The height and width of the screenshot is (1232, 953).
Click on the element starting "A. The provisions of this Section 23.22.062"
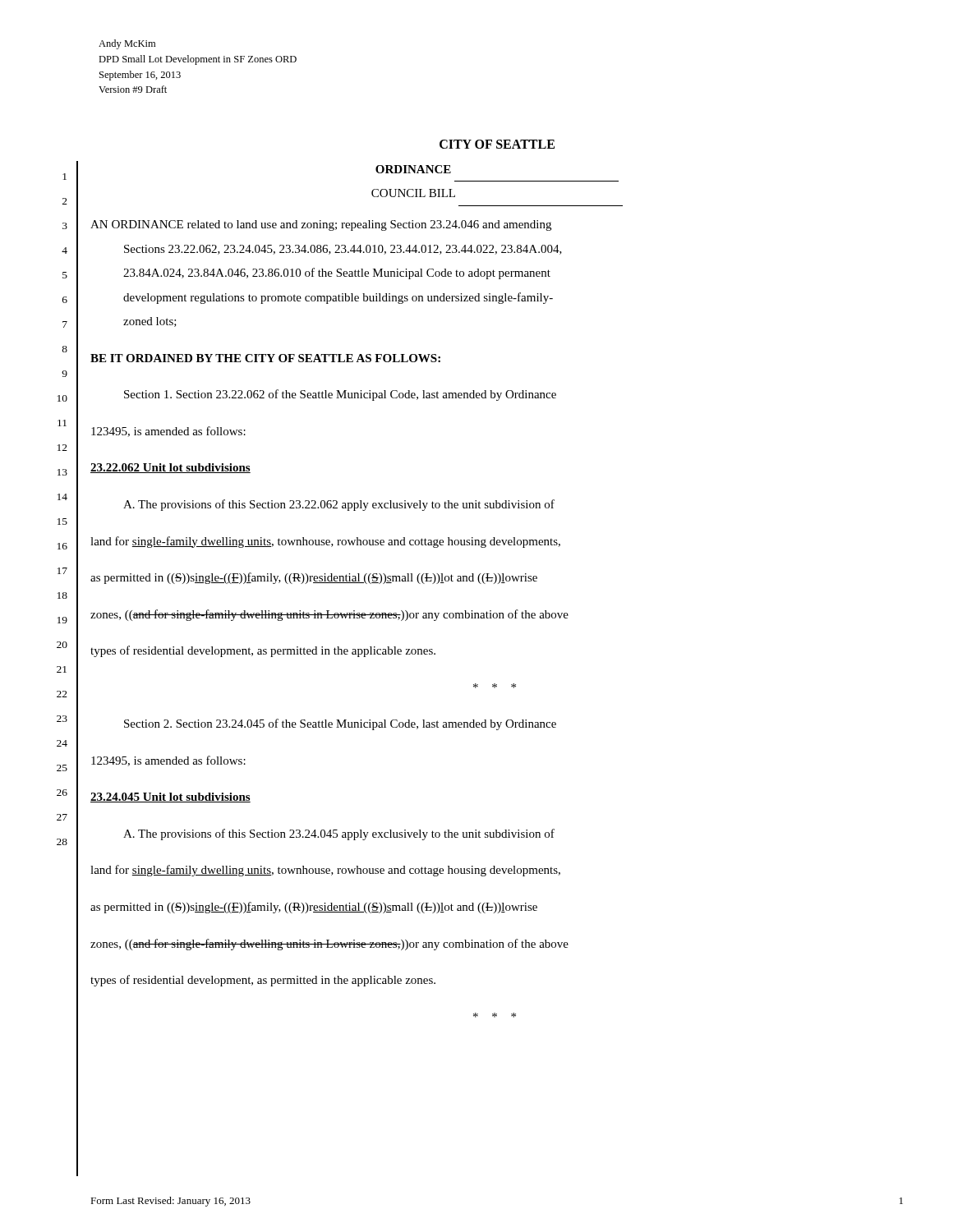(x=497, y=578)
